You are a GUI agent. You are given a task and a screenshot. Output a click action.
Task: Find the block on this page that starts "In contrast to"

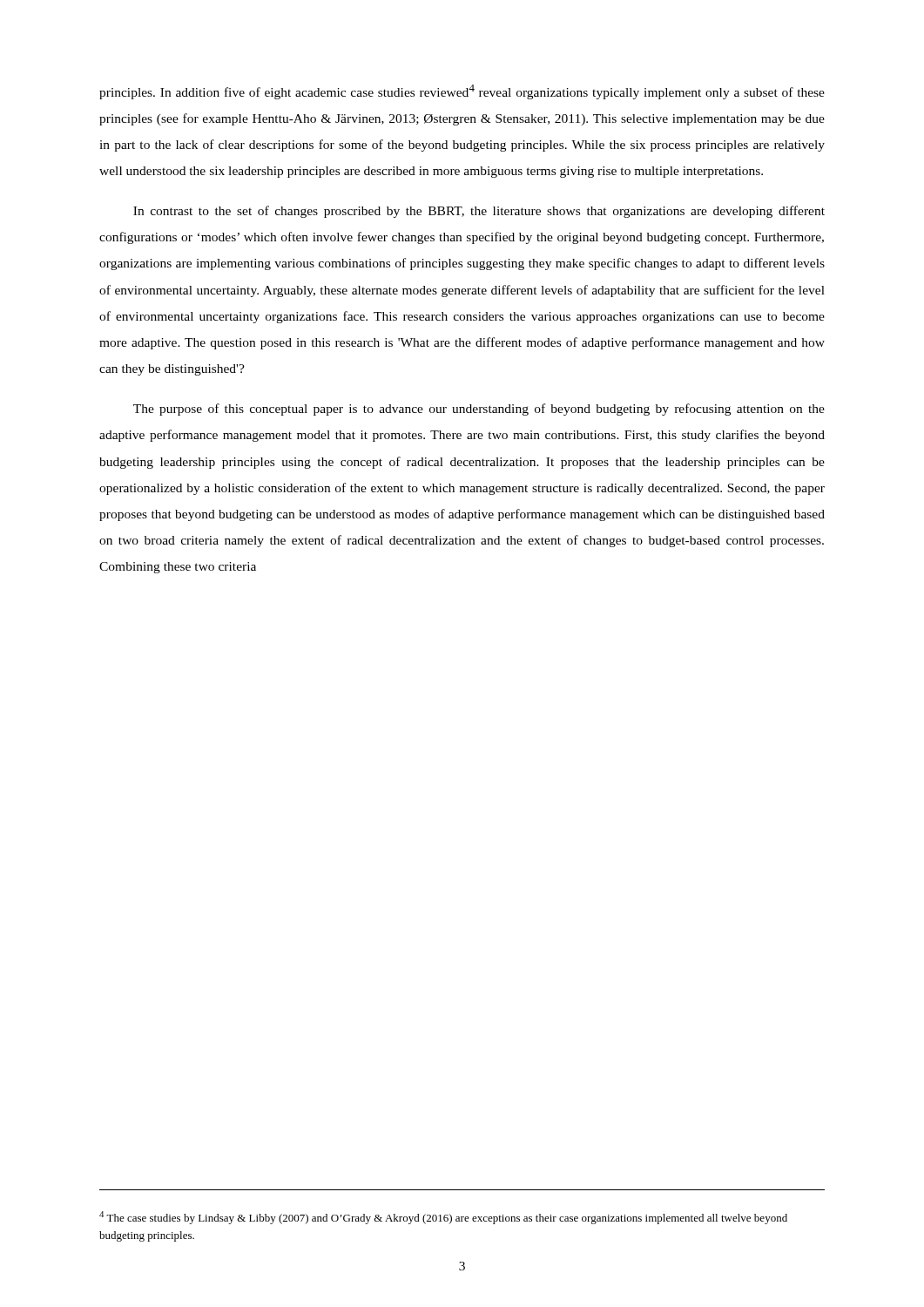462,290
